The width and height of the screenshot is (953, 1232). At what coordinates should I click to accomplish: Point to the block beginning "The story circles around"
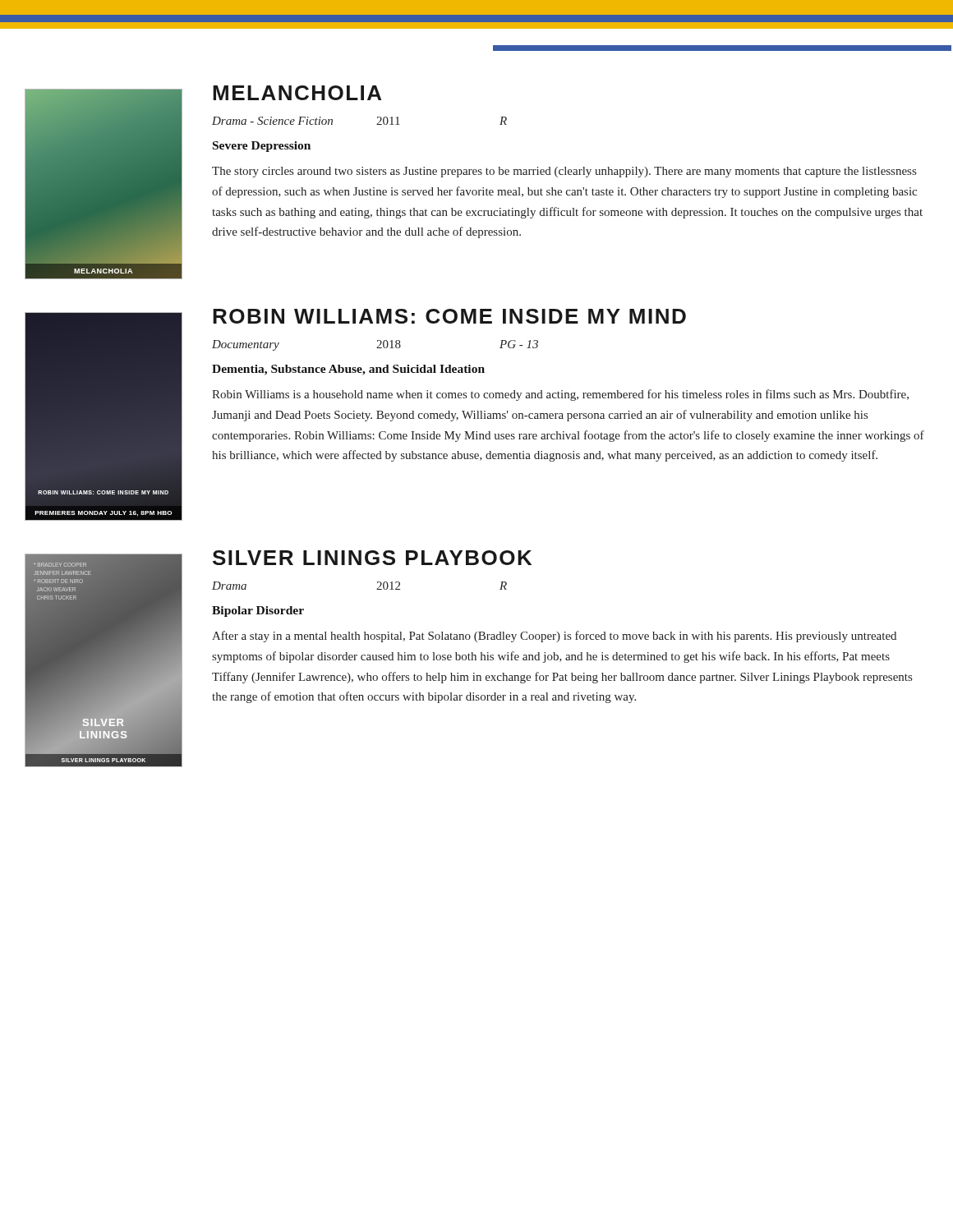(567, 201)
